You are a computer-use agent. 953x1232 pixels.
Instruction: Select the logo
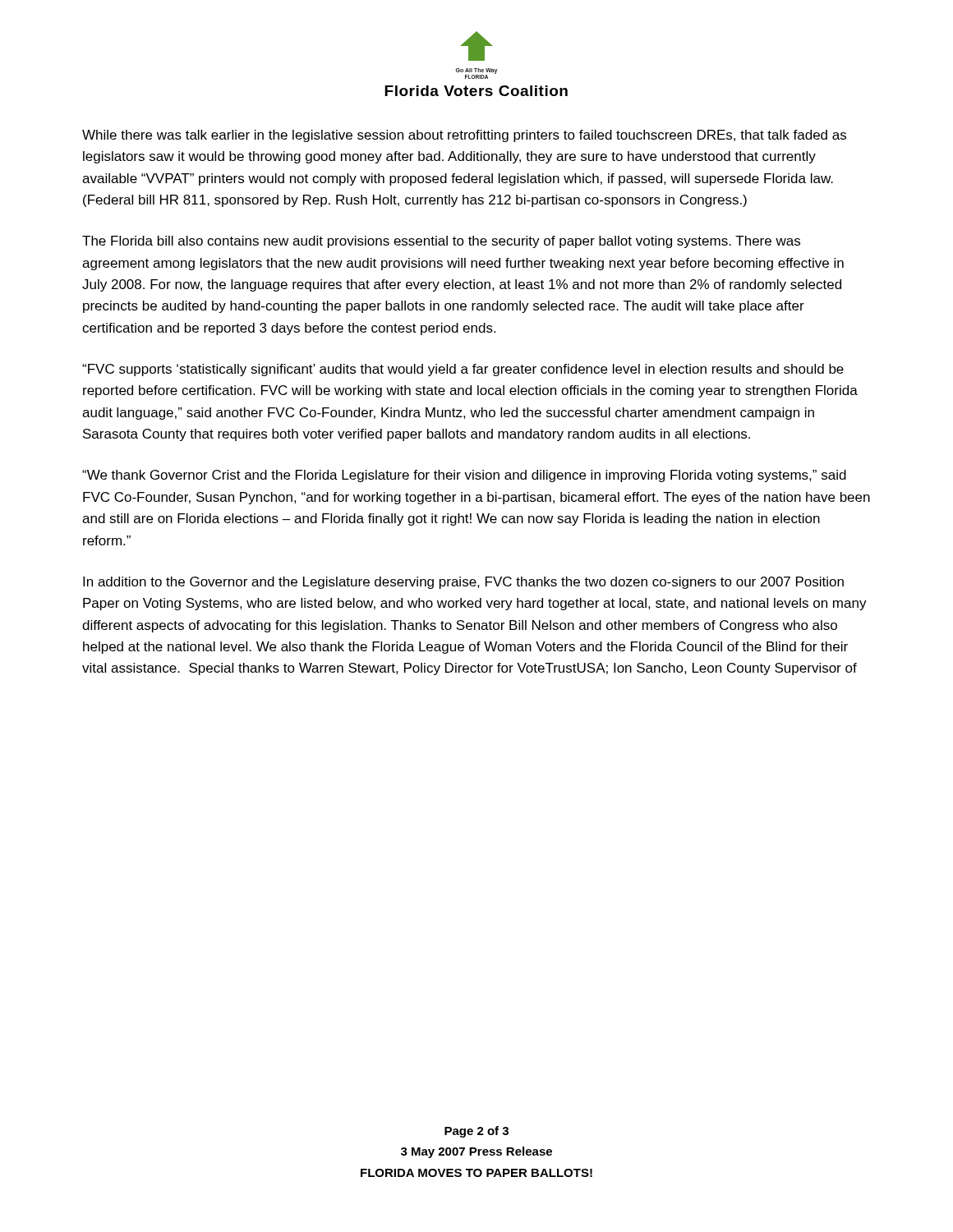click(476, 54)
